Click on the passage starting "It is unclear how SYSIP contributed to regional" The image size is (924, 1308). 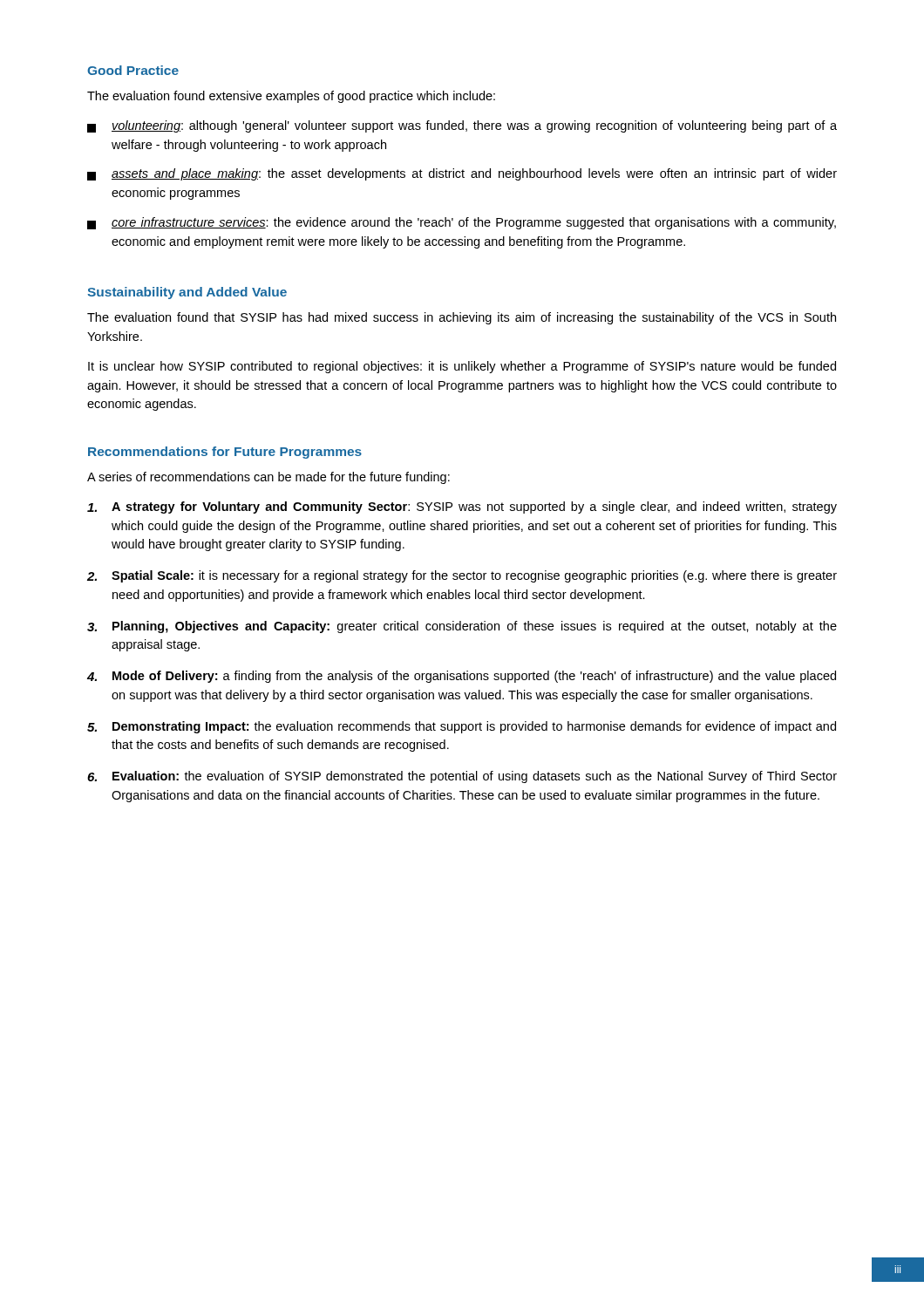(462, 386)
